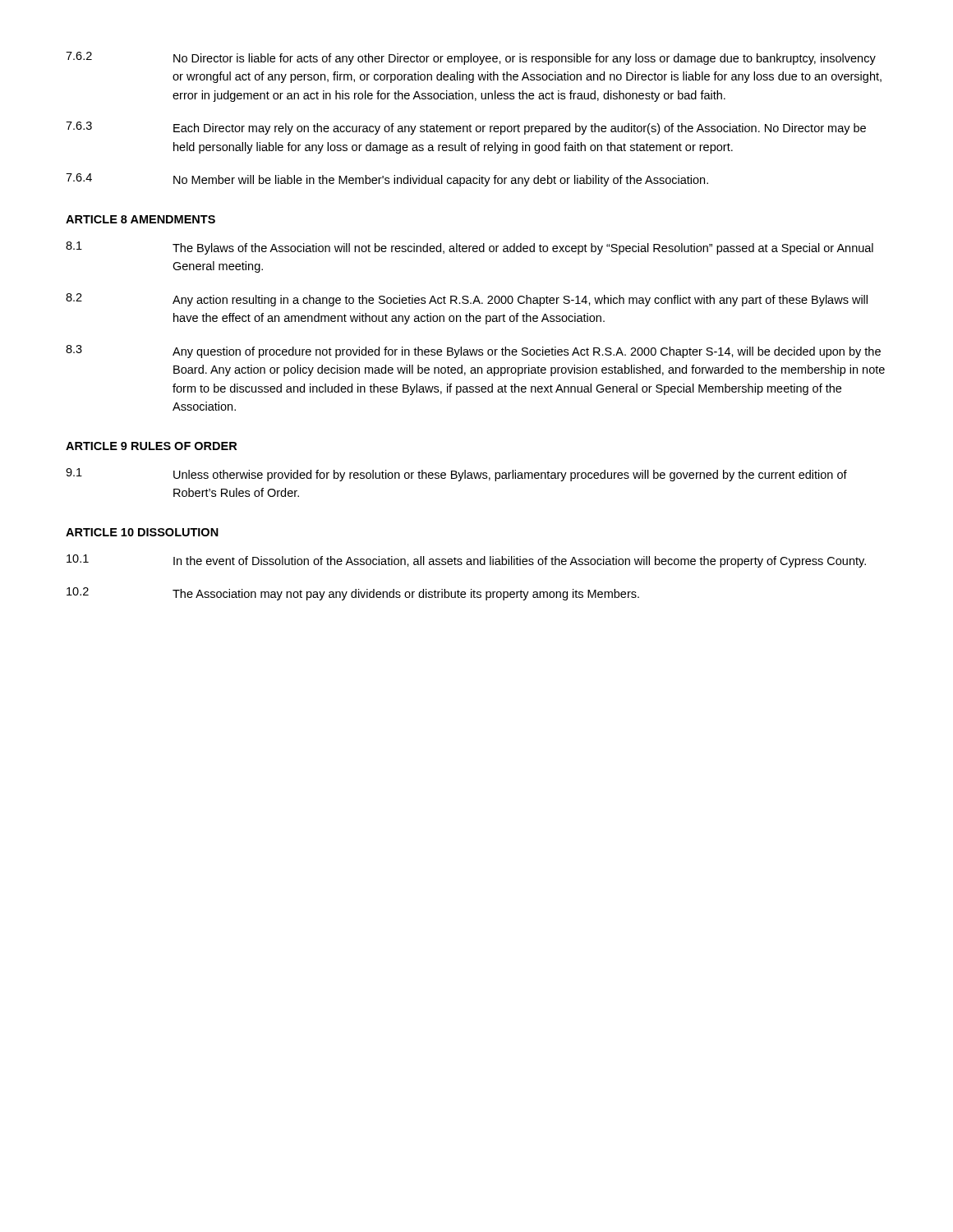Point to the block beginning "10.1 In the event"
This screenshot has height=1232, width=953.
click(476, 561)
